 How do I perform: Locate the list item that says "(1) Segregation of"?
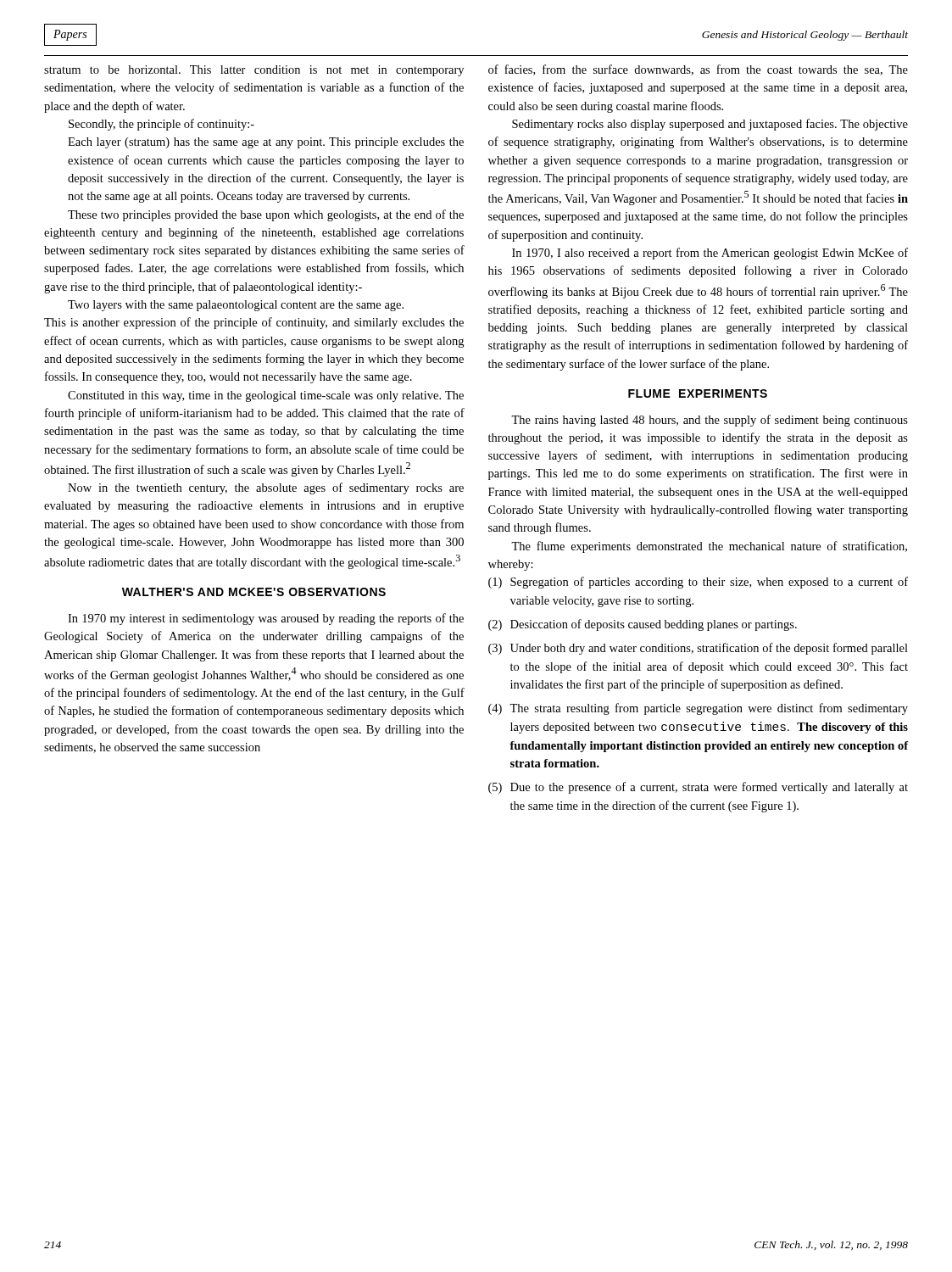pyautogui.click(x=698, y=592)
